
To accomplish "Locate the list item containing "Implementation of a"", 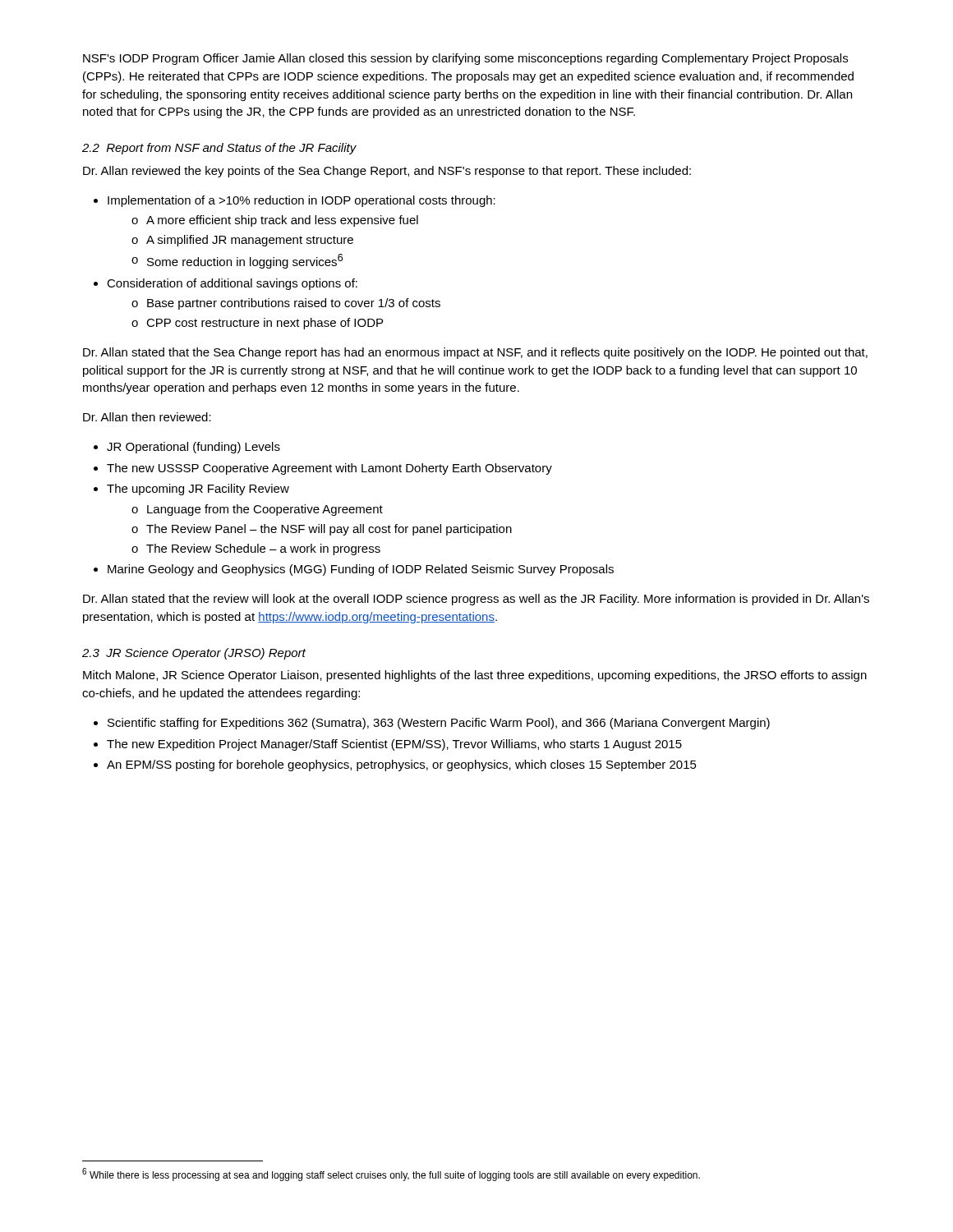I will pyautogui.click(x=302, y=201).
